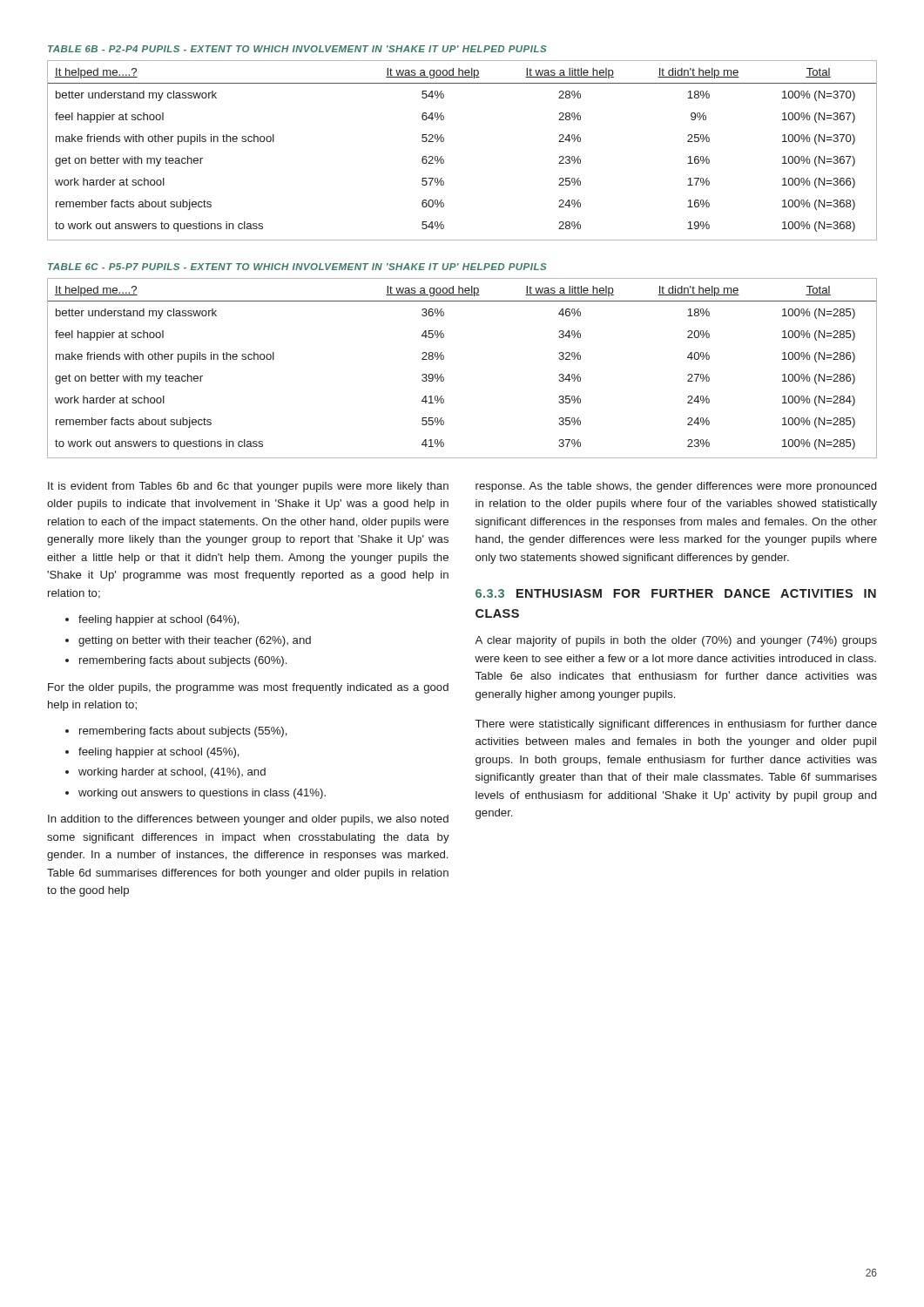Click on the text block that reads "There were statistically significant differences in enthusiasm"
The image size is (924, 1307).
click(676, 768)
